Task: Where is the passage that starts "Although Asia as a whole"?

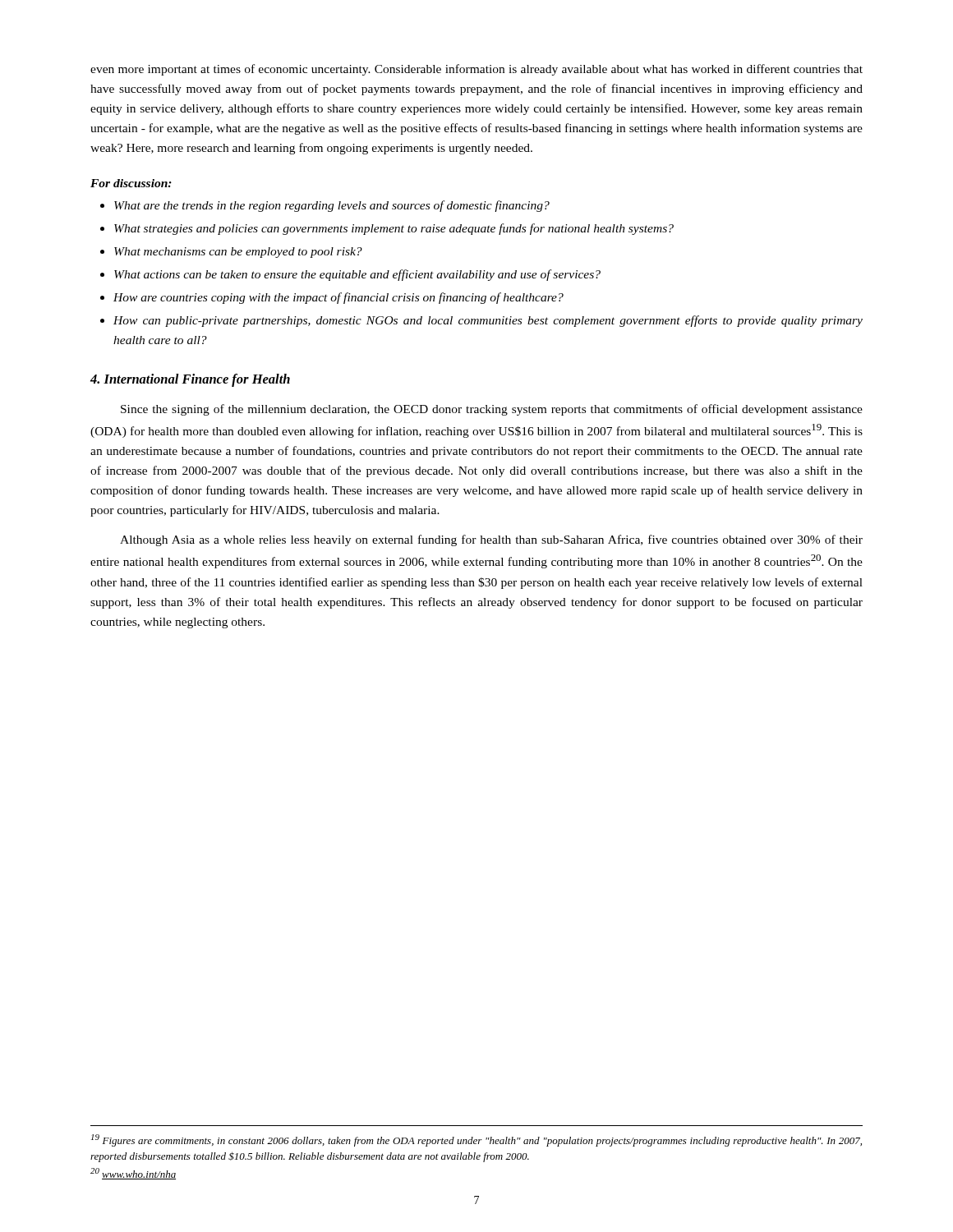Action: (476, 581)
